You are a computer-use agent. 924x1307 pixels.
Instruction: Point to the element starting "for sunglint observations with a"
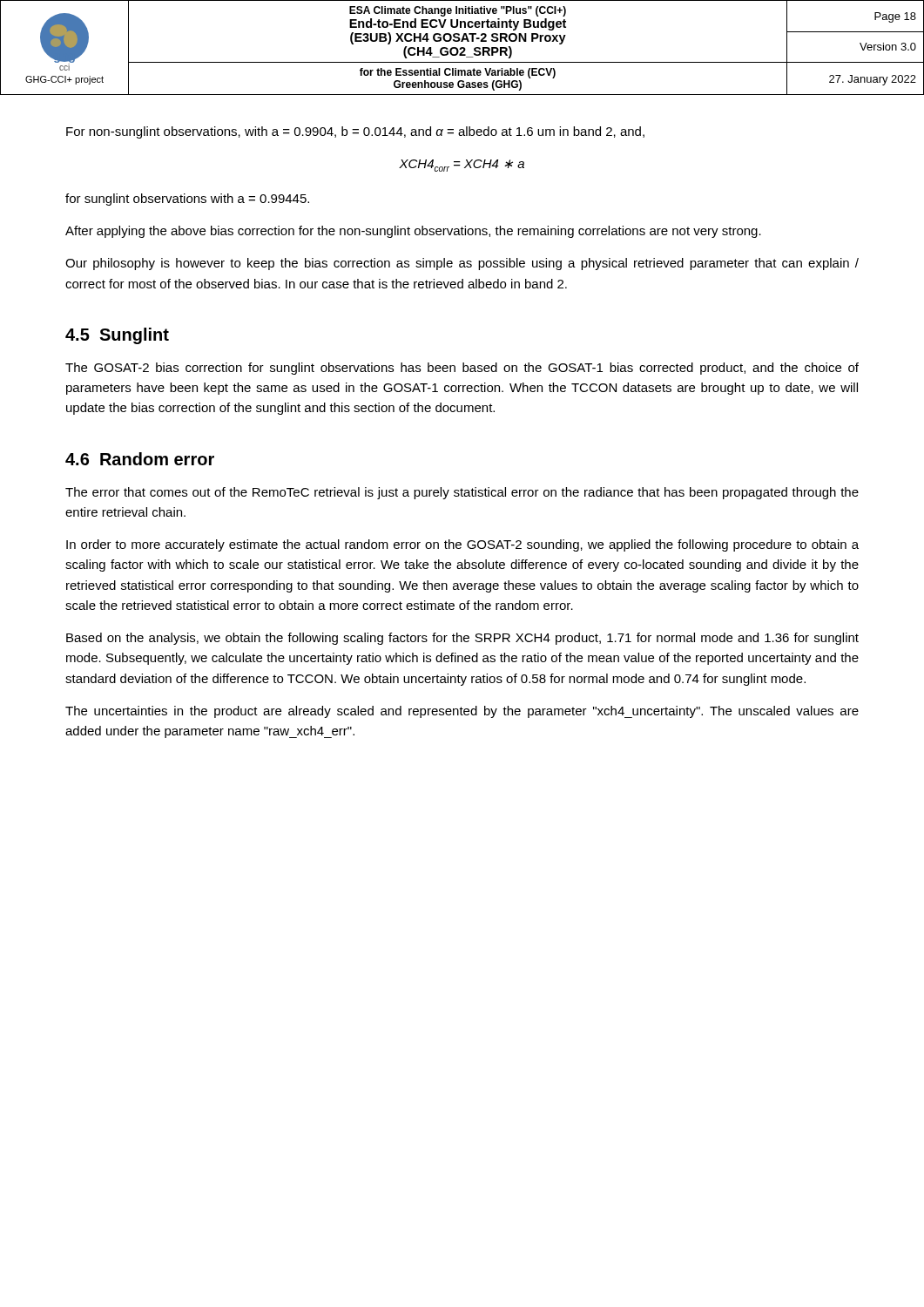(187, 200)
